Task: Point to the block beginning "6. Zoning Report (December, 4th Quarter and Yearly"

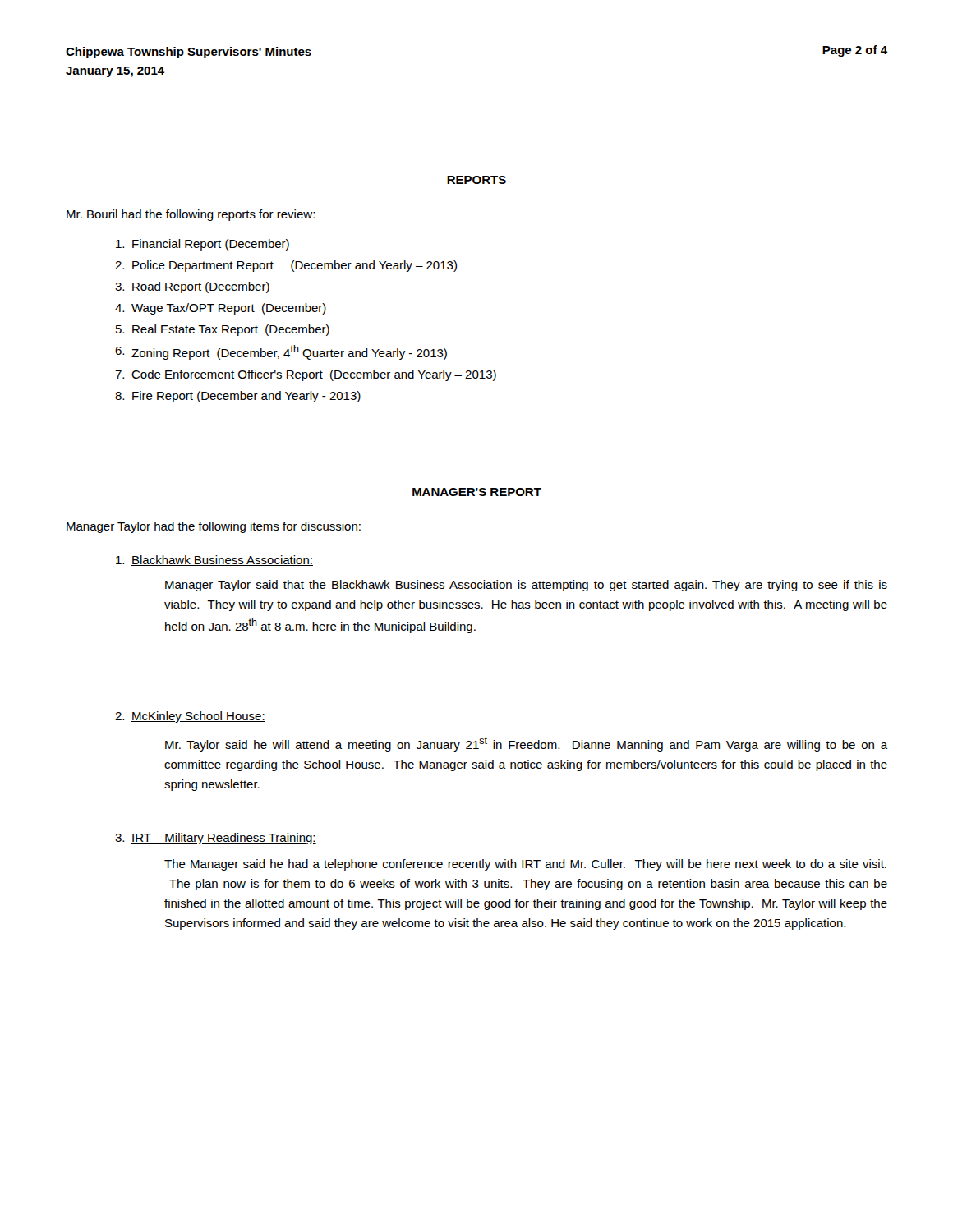Action: click(281, 352)
